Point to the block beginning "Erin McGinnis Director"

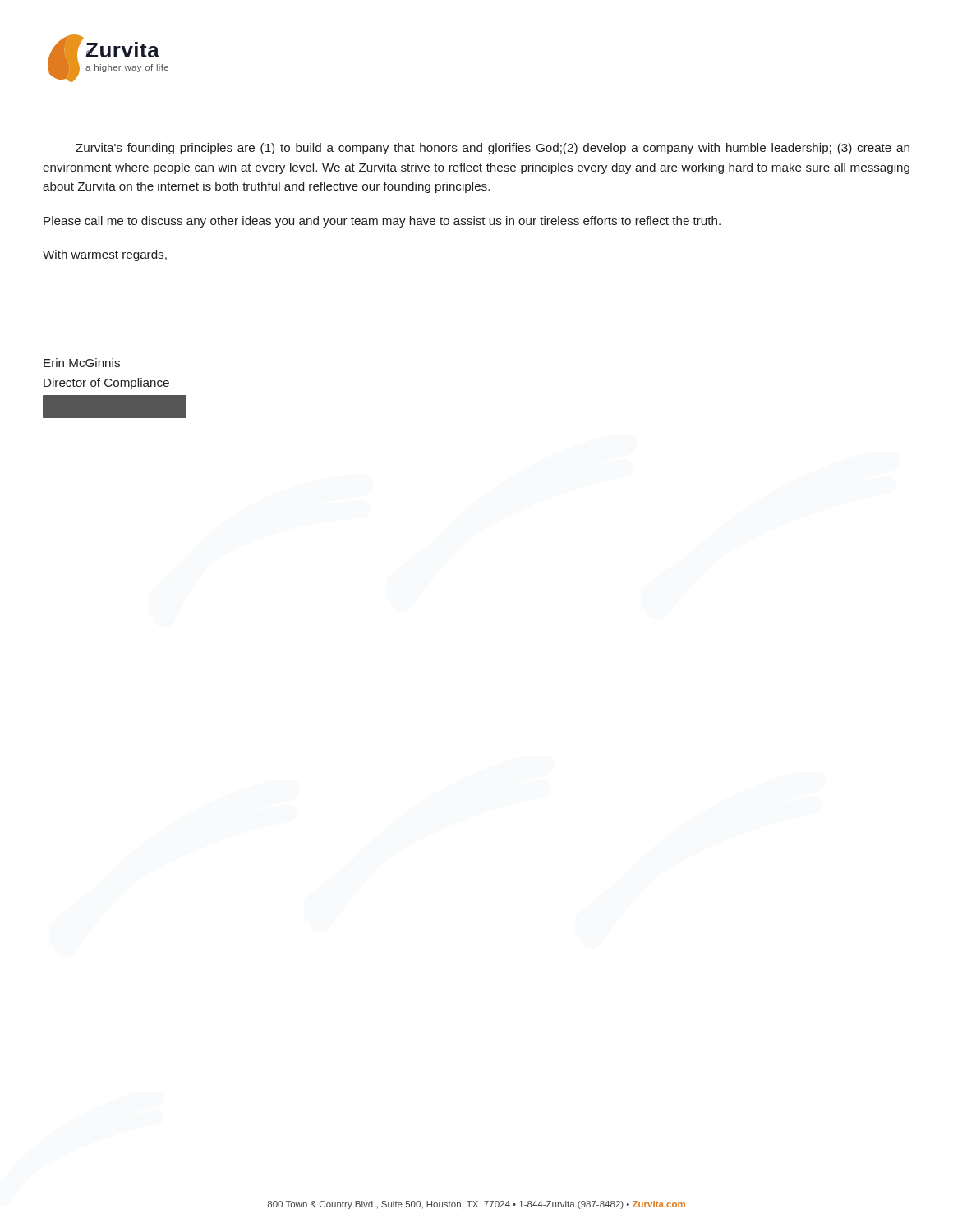click(115, 387)
